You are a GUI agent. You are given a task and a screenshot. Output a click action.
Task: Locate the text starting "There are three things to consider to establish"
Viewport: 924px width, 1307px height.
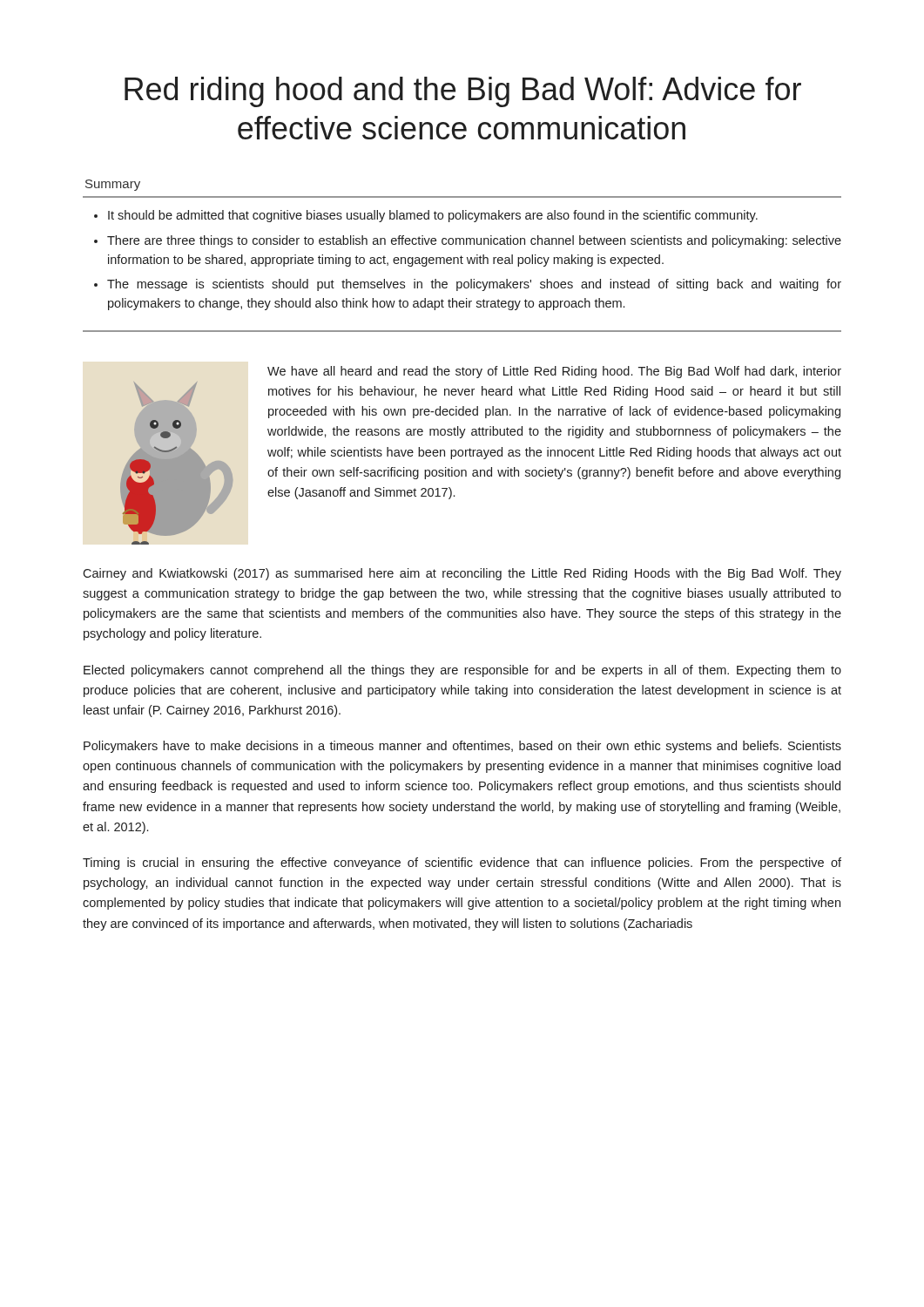tap(474, 250)
